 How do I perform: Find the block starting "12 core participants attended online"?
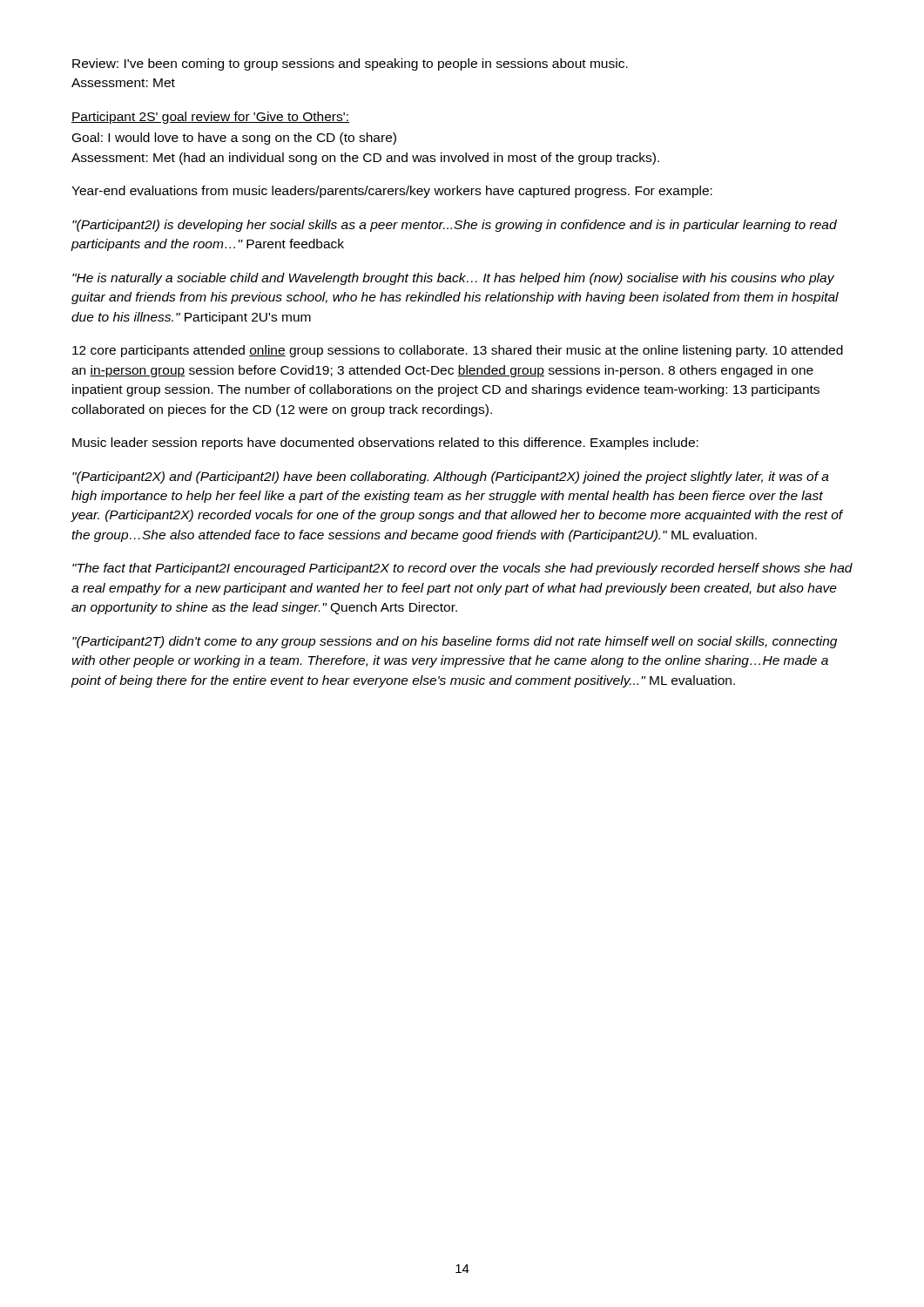click(457, 379)
